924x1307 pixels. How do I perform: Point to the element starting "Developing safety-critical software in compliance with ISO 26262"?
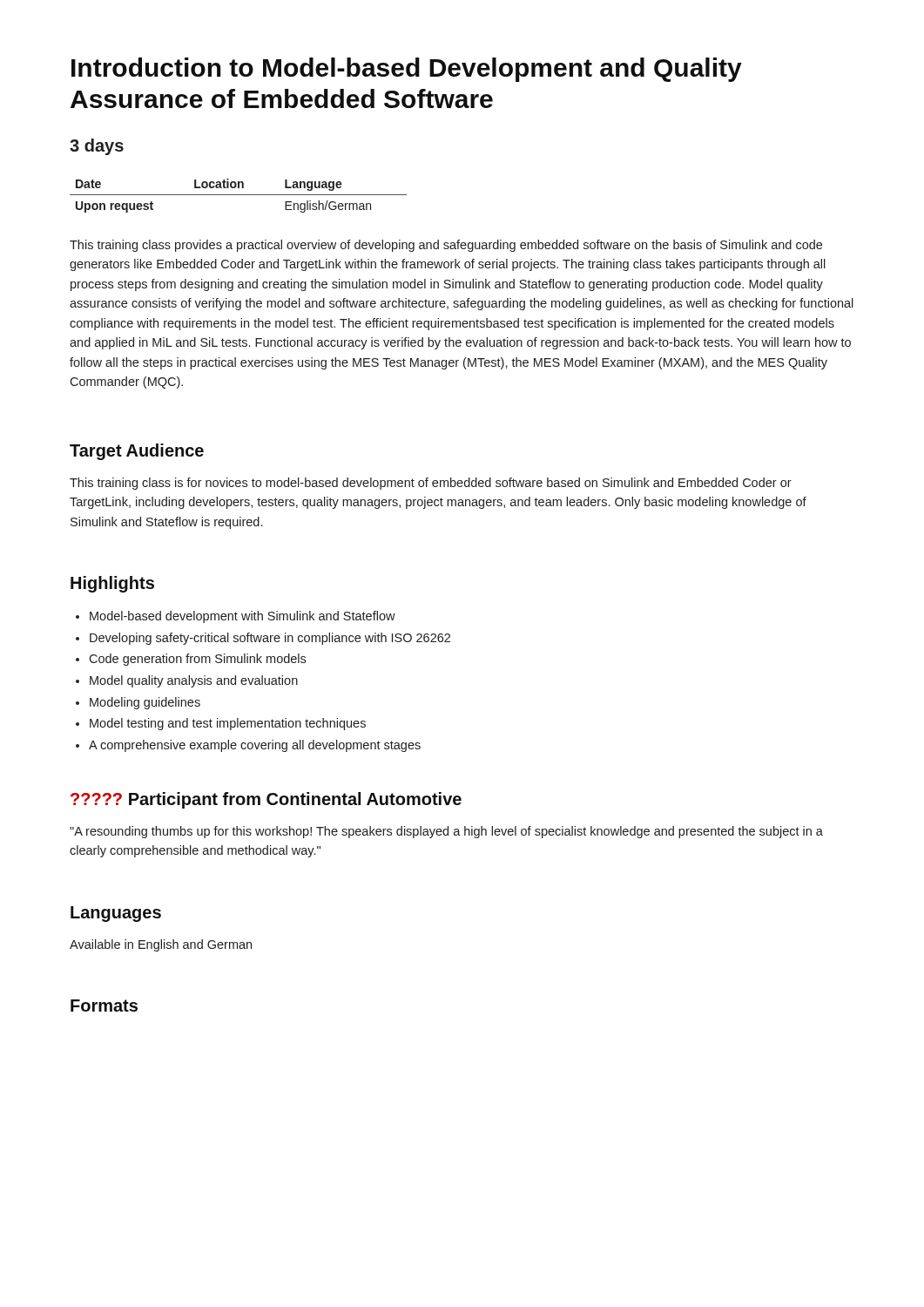click(270, 638)
